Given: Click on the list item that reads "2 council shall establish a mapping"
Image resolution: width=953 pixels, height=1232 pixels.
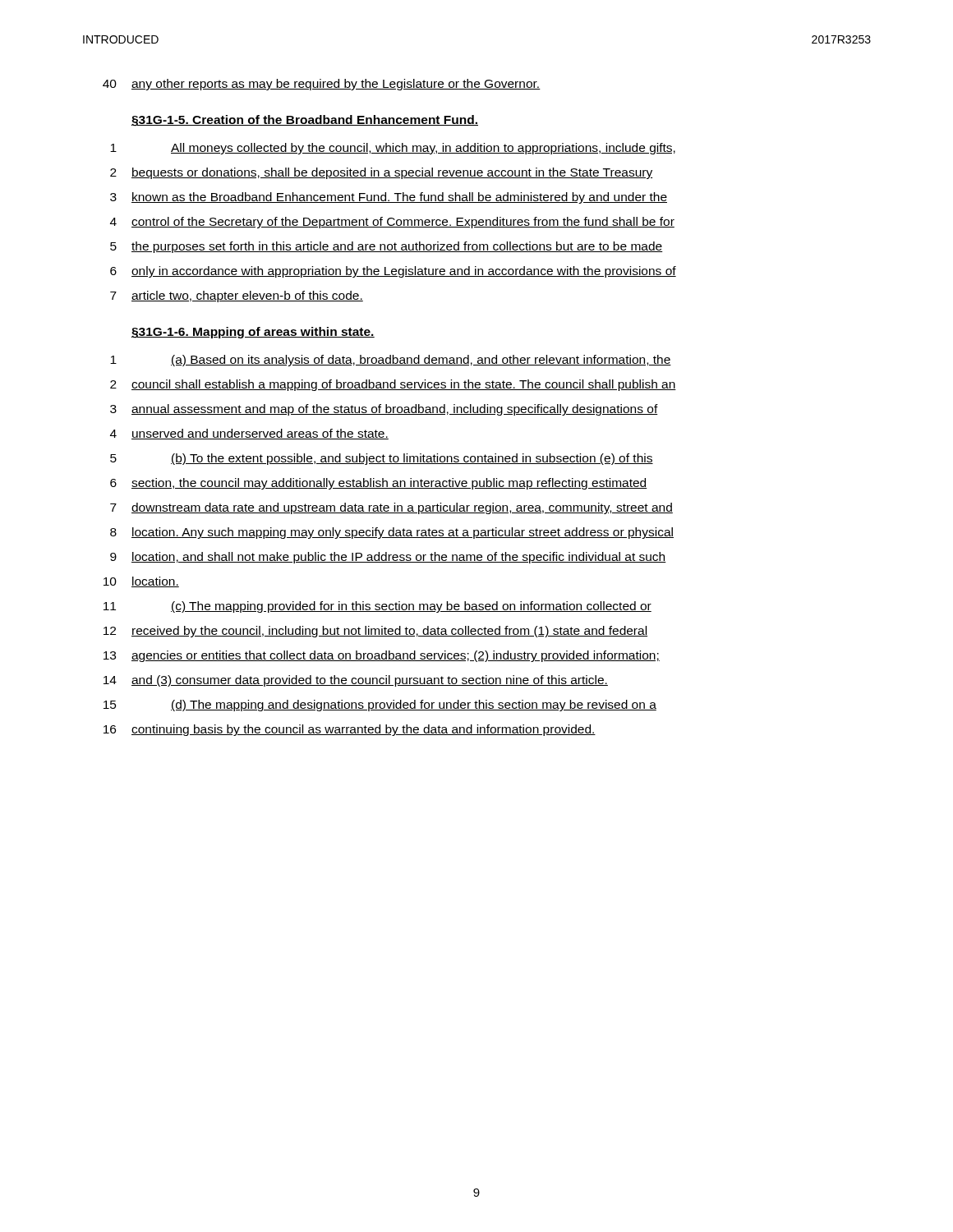Looking at the screenshot, I should (x=476, y=385).
